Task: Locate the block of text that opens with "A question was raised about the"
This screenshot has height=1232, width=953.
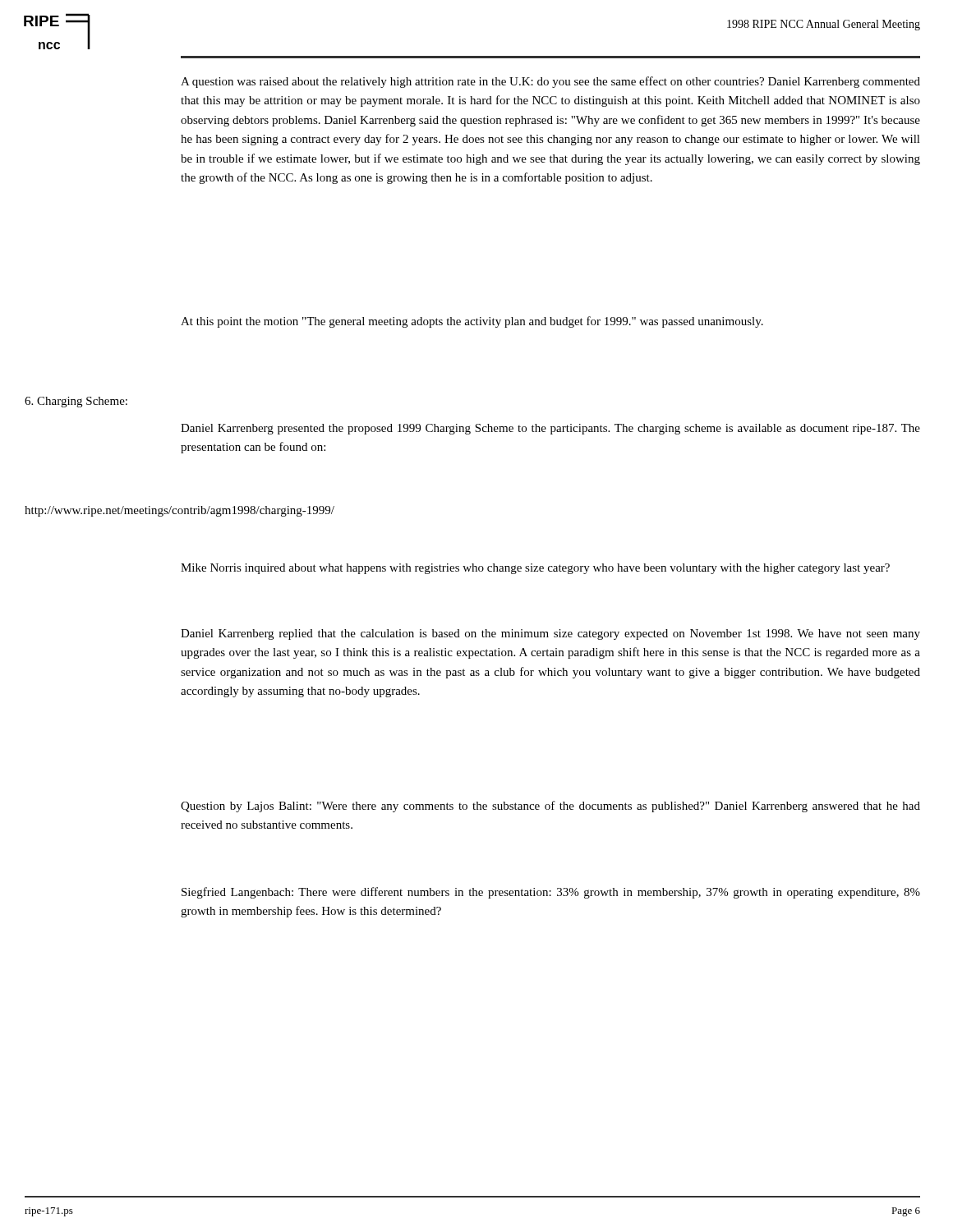Action: 550,129
